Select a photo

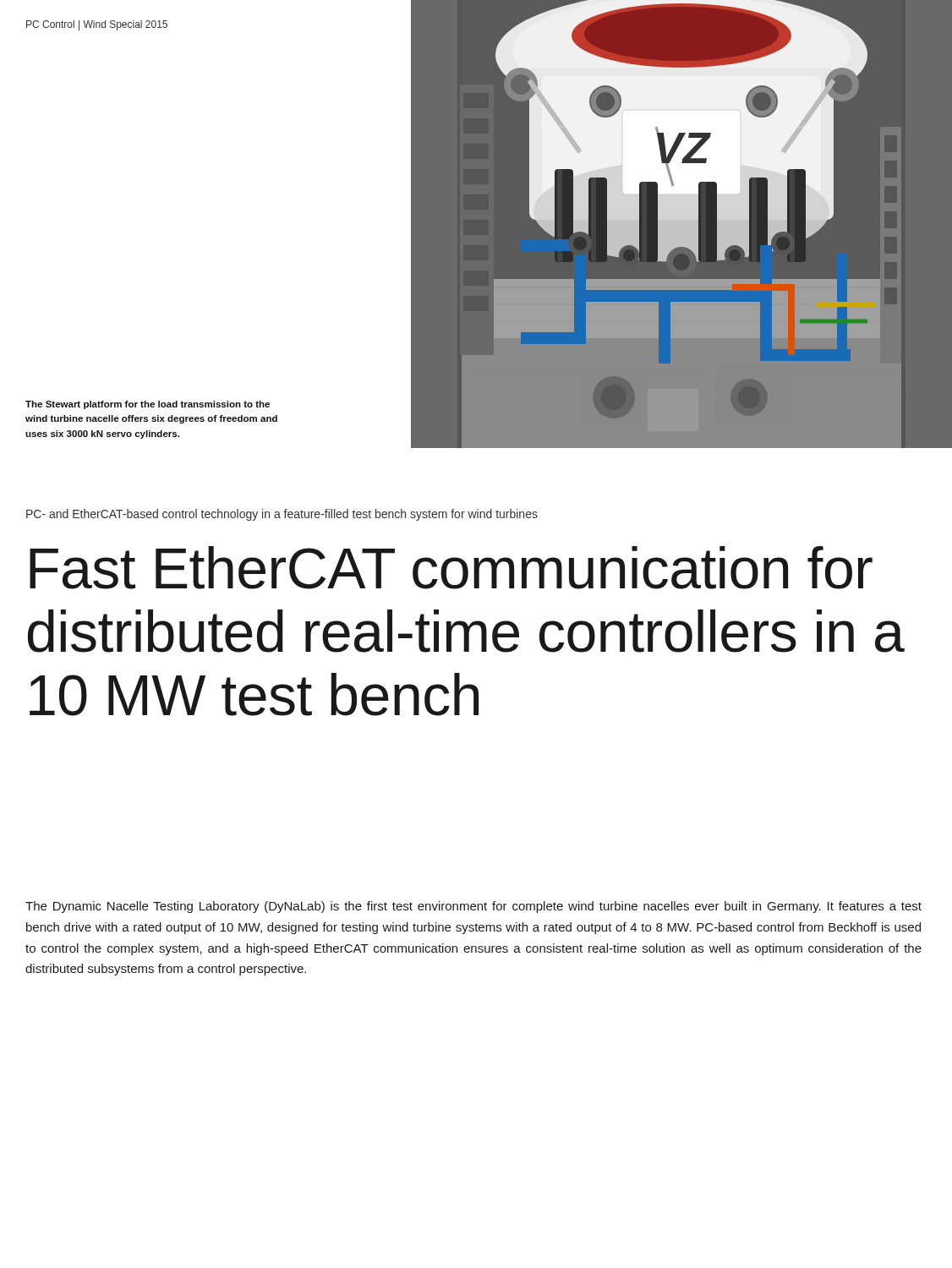click(x=681, y=224)
